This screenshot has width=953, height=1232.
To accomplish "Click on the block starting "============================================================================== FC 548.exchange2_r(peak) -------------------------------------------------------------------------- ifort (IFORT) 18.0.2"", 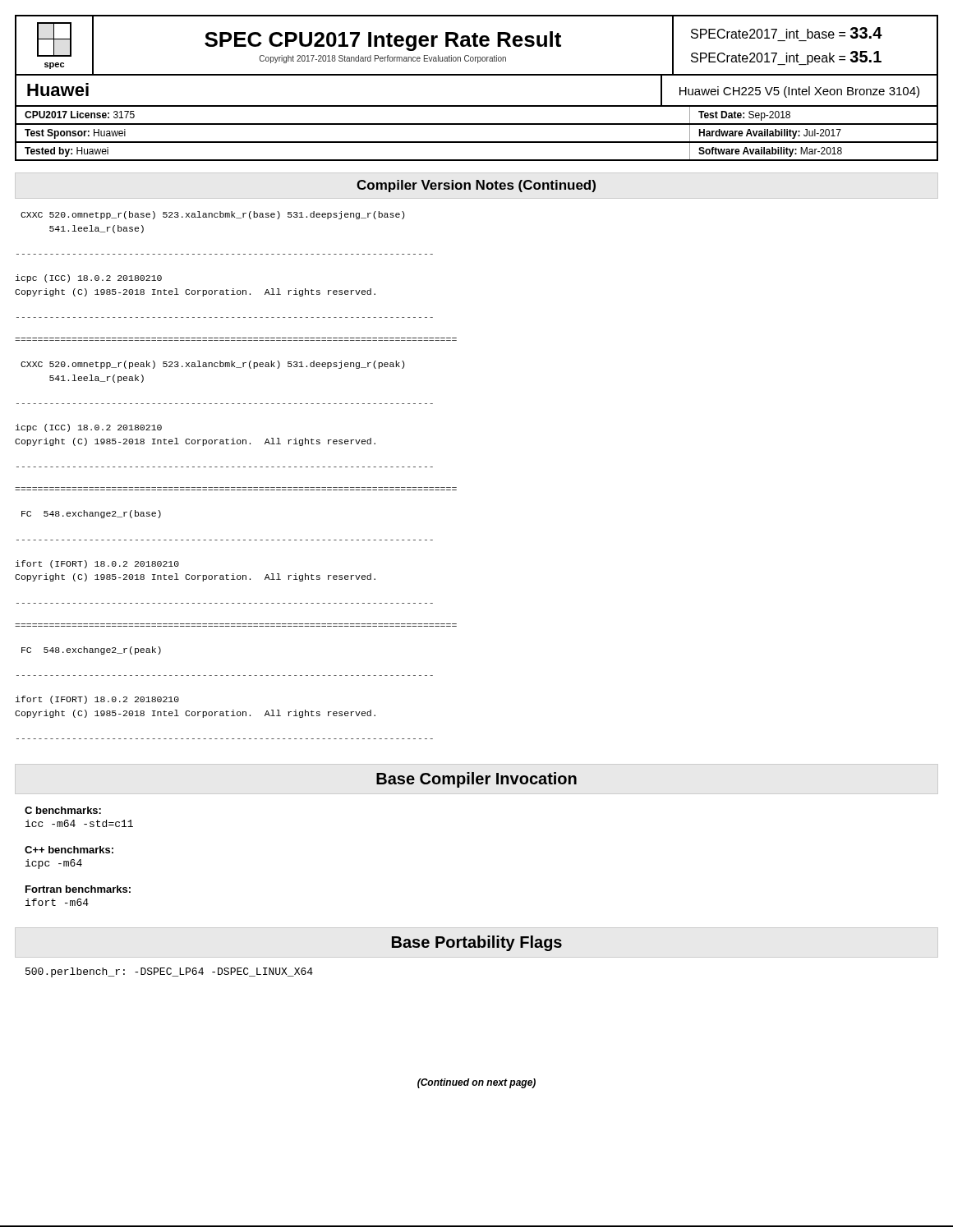I will click(91, 650).
